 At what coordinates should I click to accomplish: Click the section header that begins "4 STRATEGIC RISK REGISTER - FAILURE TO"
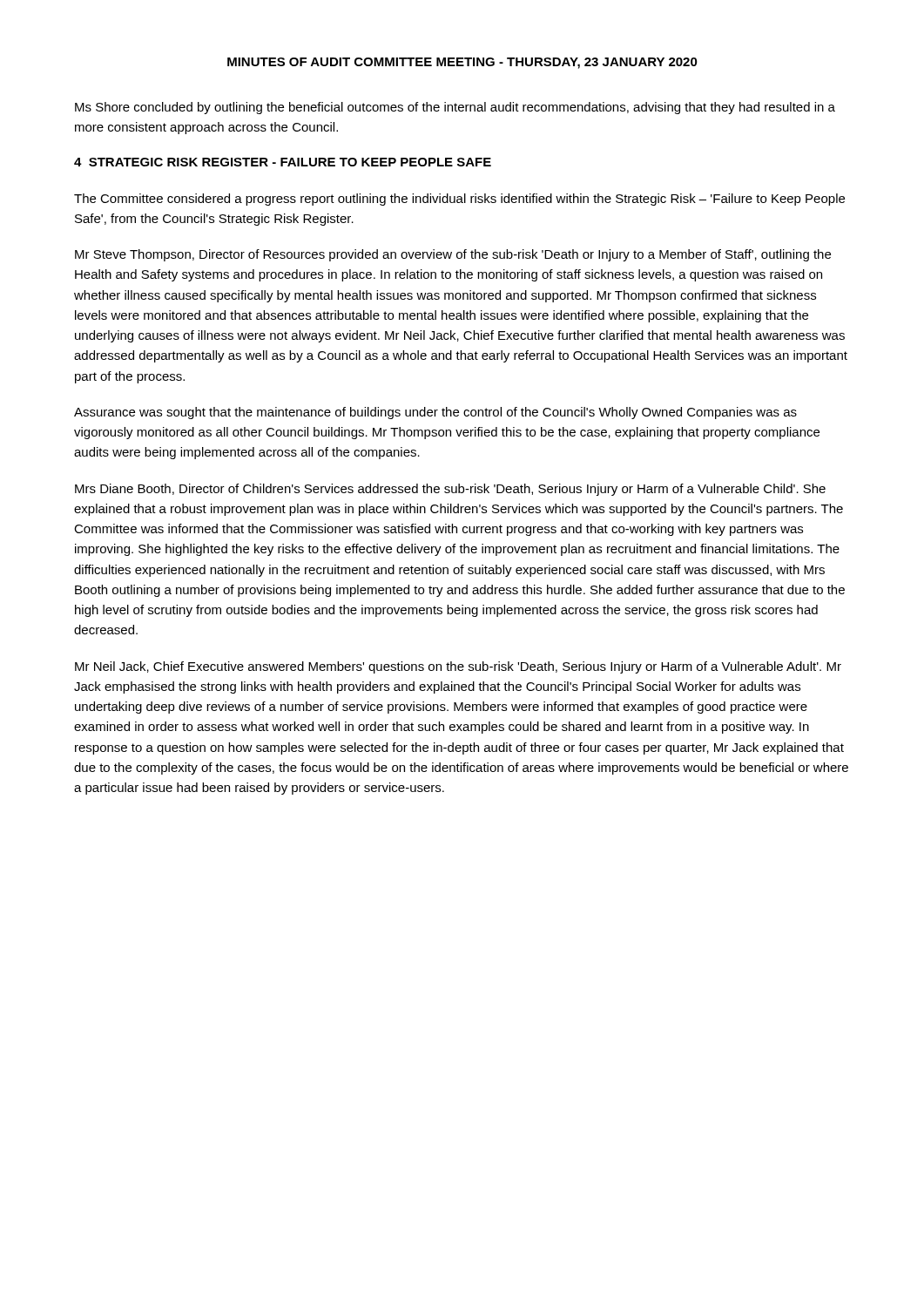point(283,162)
